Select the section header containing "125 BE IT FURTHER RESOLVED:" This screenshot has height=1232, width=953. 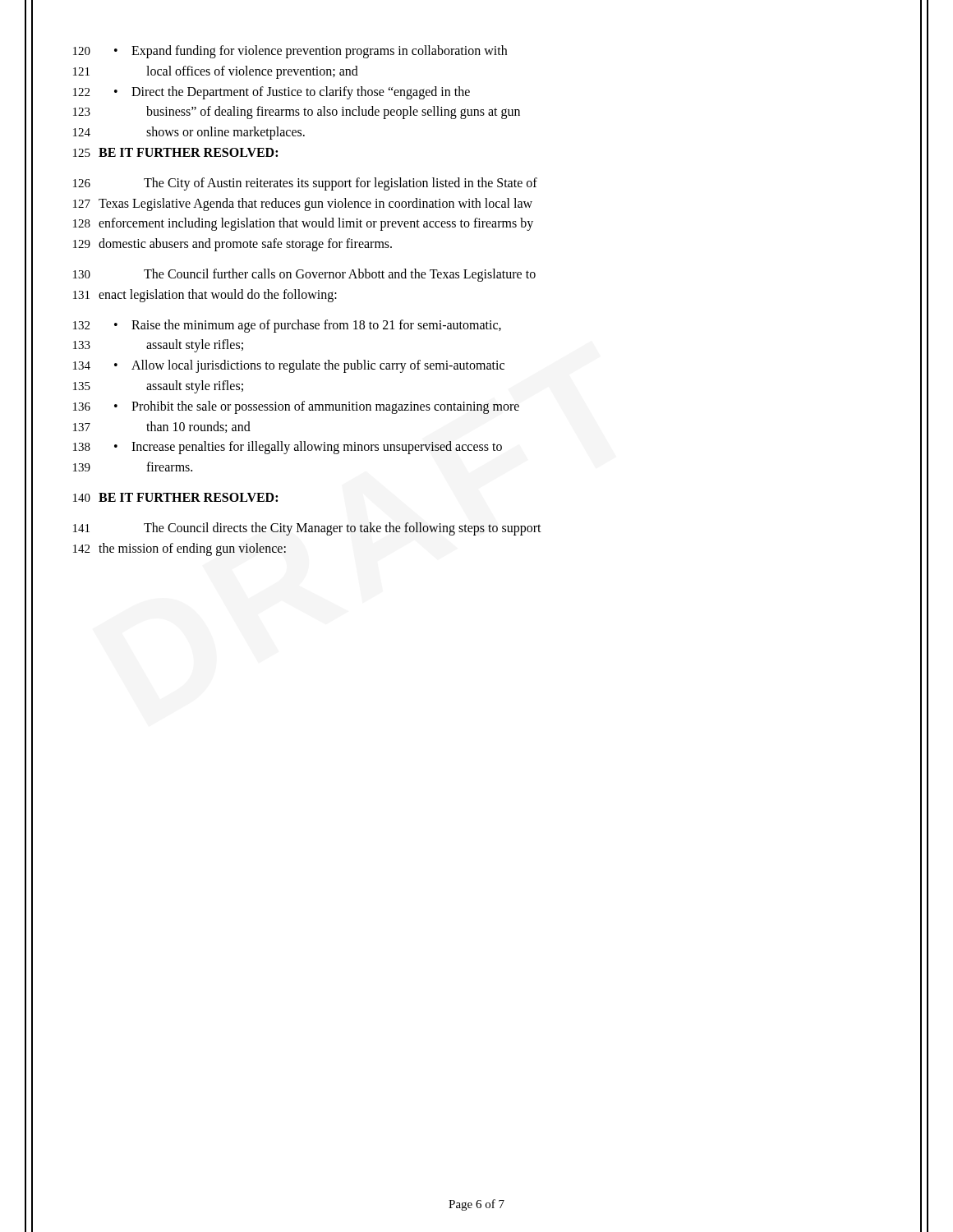pos(175,152)
